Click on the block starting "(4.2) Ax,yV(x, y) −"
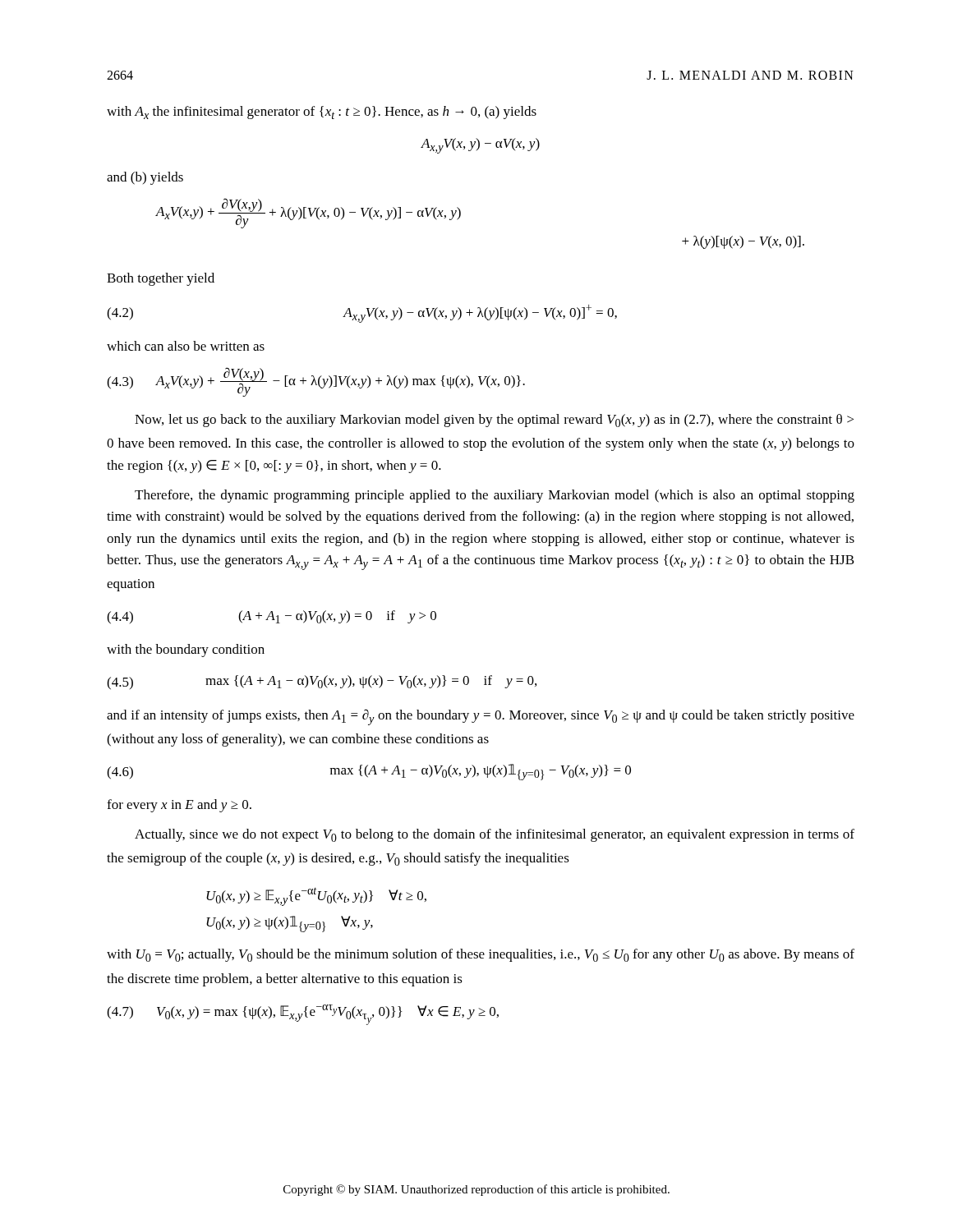953x1232 pixels. (x=448, y=313)
